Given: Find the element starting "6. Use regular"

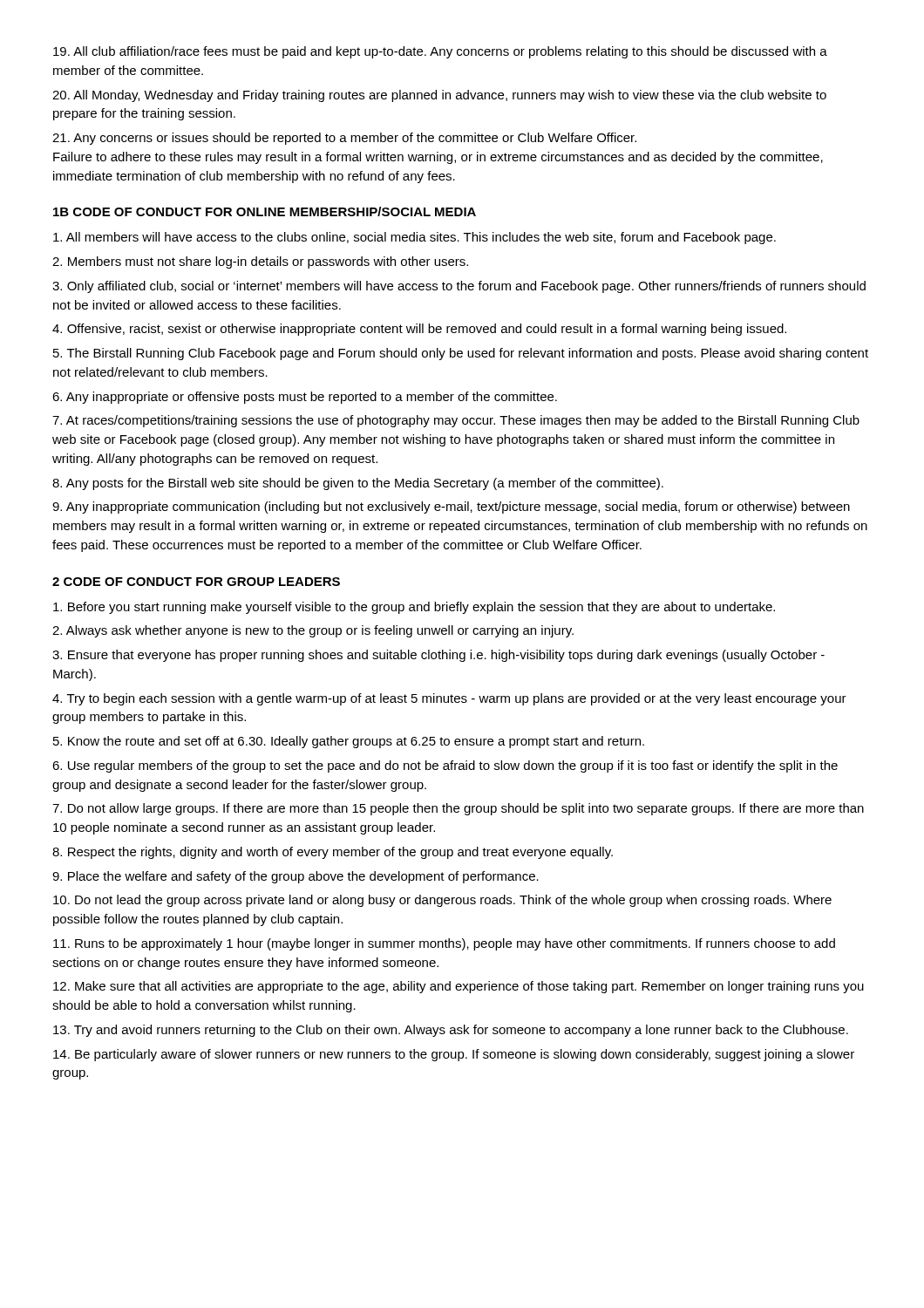Looking at the screenshot, I should tap(445, 774).
